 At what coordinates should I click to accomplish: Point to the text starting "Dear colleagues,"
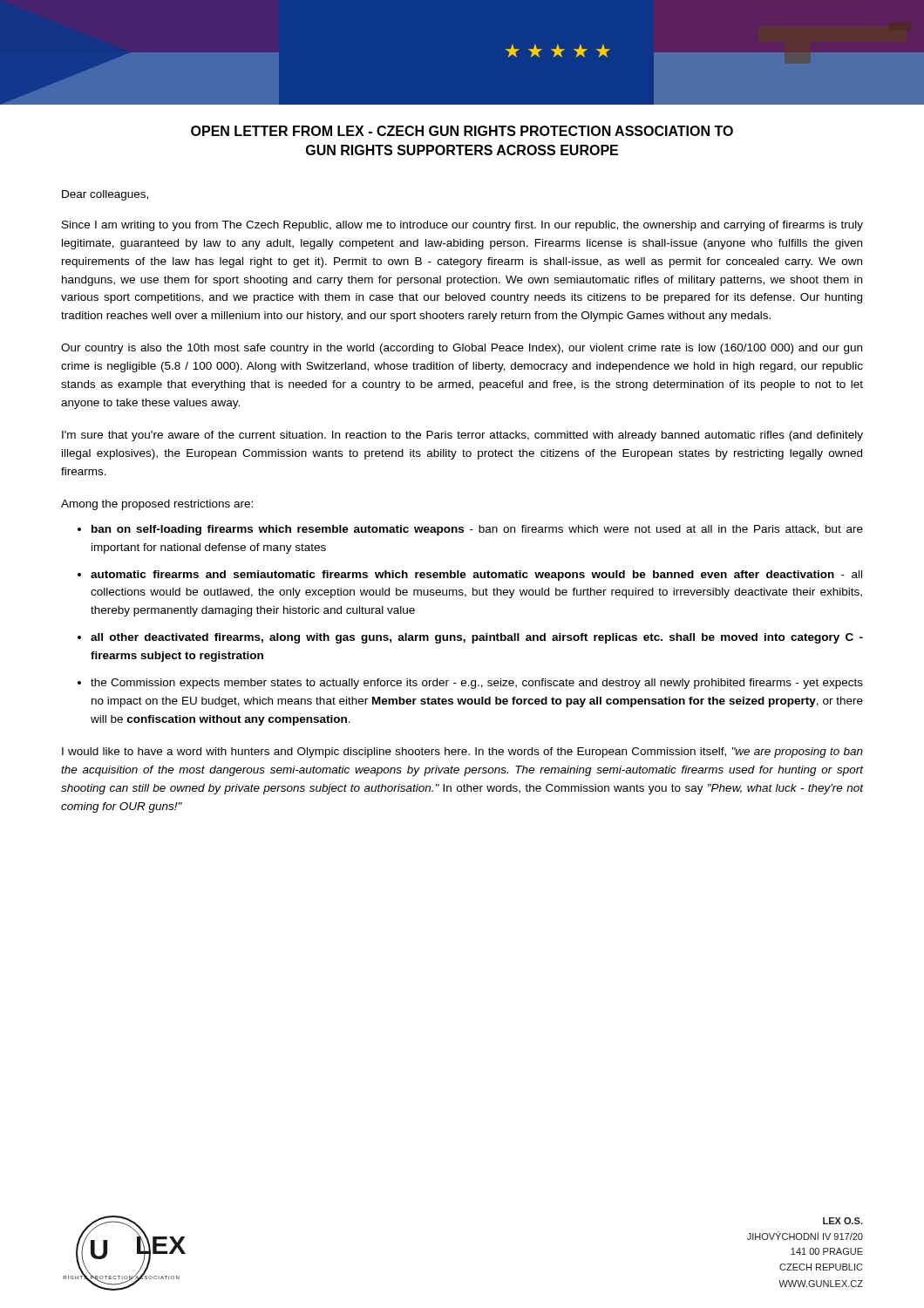105,194
